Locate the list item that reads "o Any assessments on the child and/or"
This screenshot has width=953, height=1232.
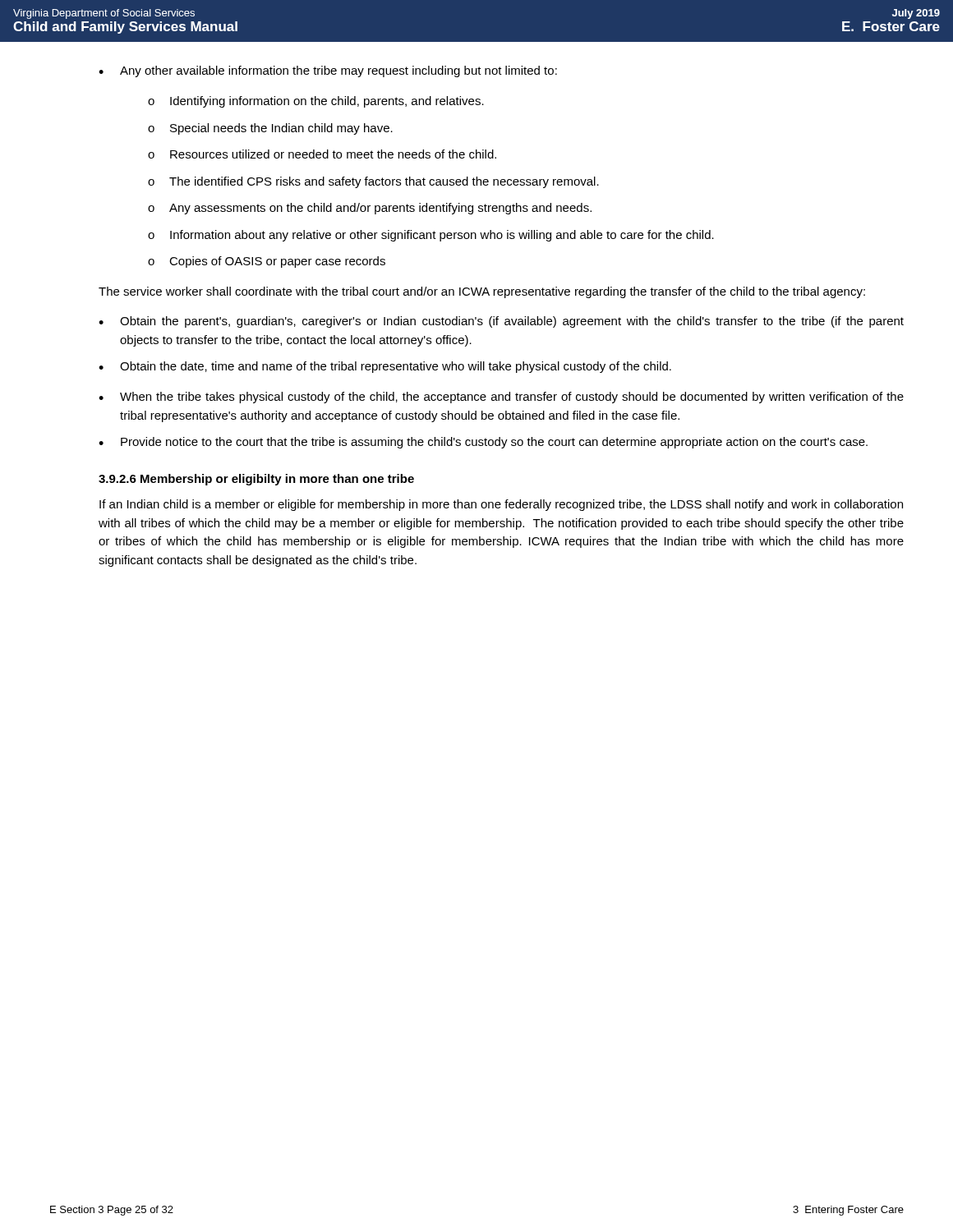526,208
